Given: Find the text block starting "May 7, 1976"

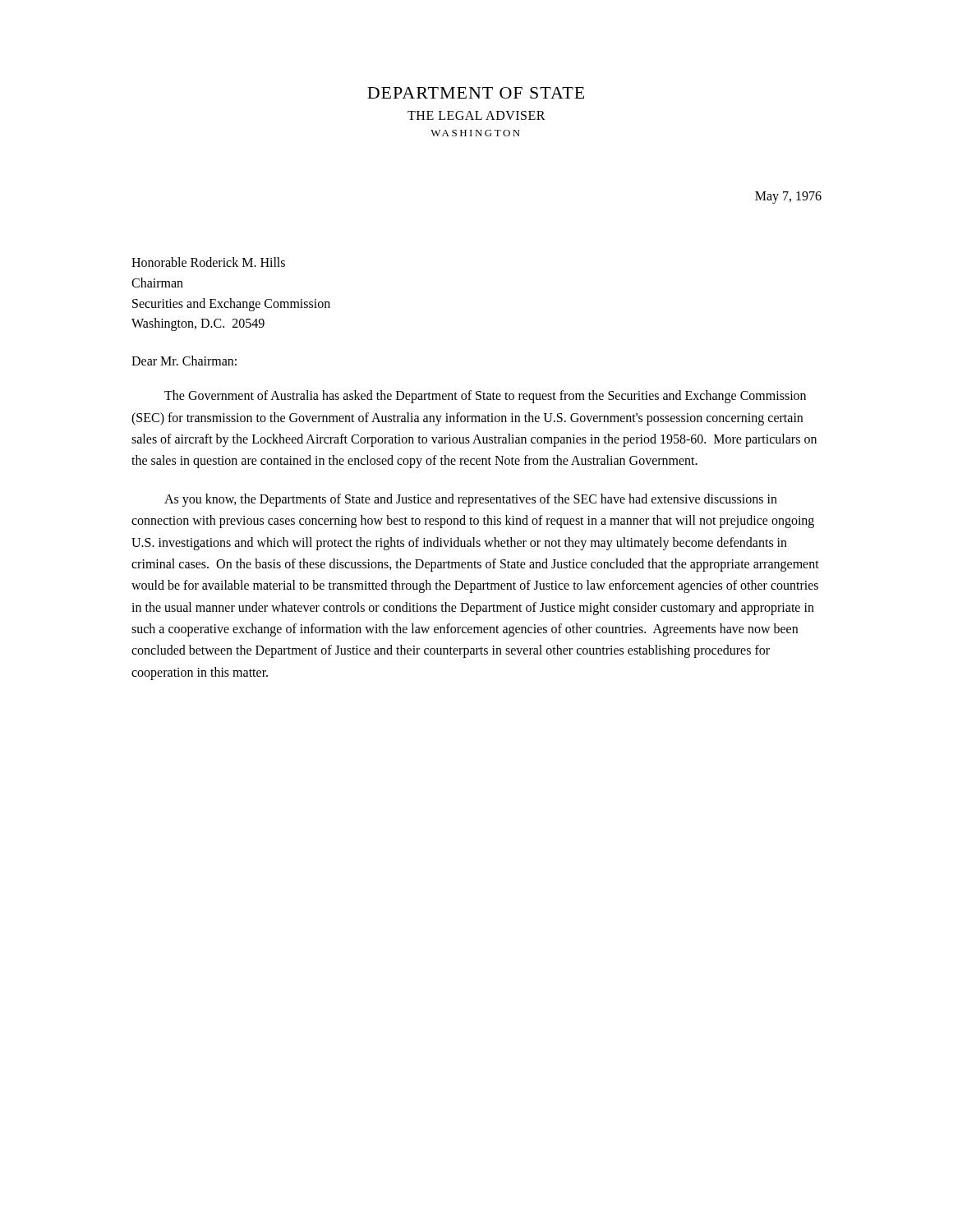Looking at the screenshot, I should [788, 196].
